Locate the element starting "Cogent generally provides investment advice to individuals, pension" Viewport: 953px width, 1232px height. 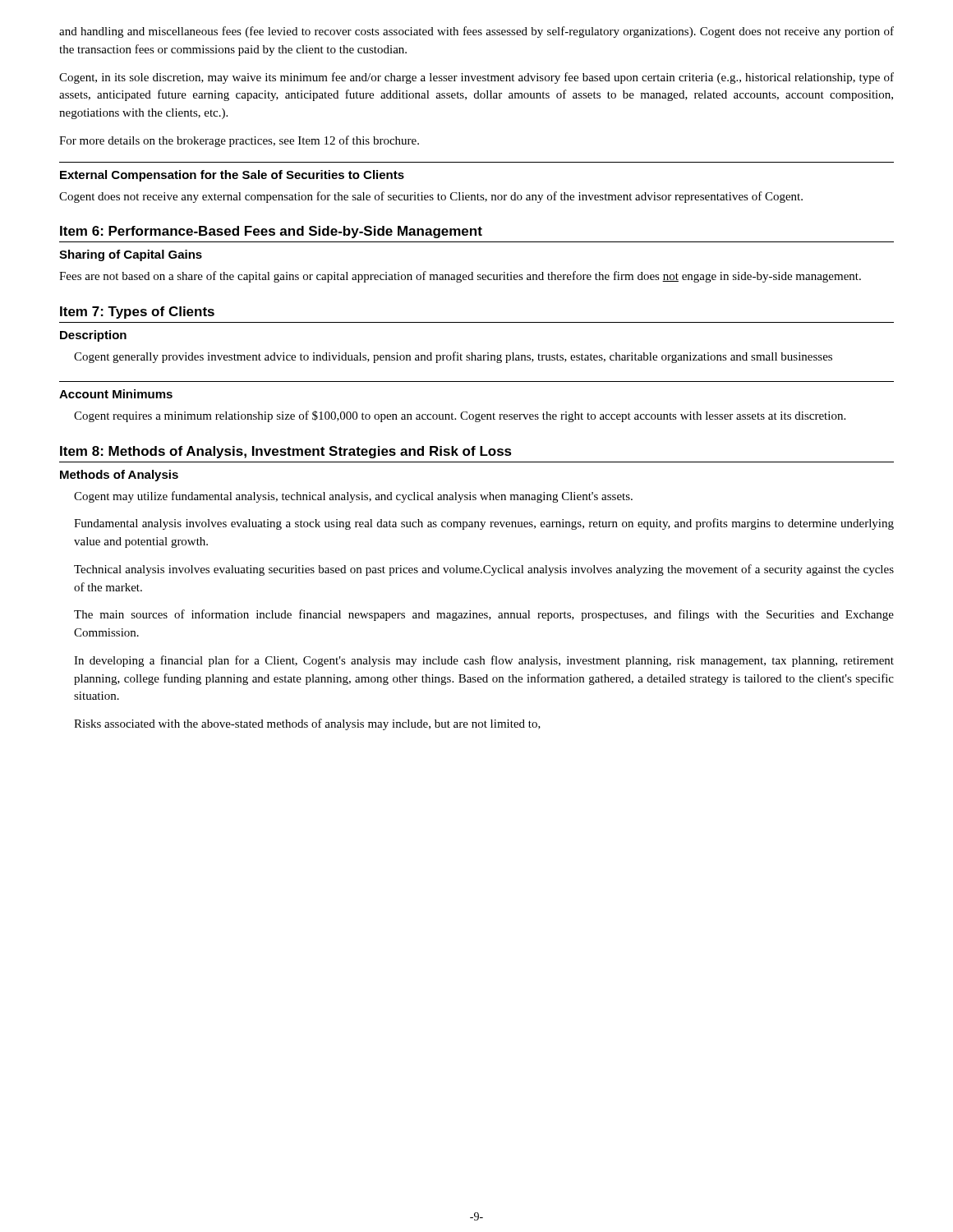pyautogui.click(x=453, y=356)
